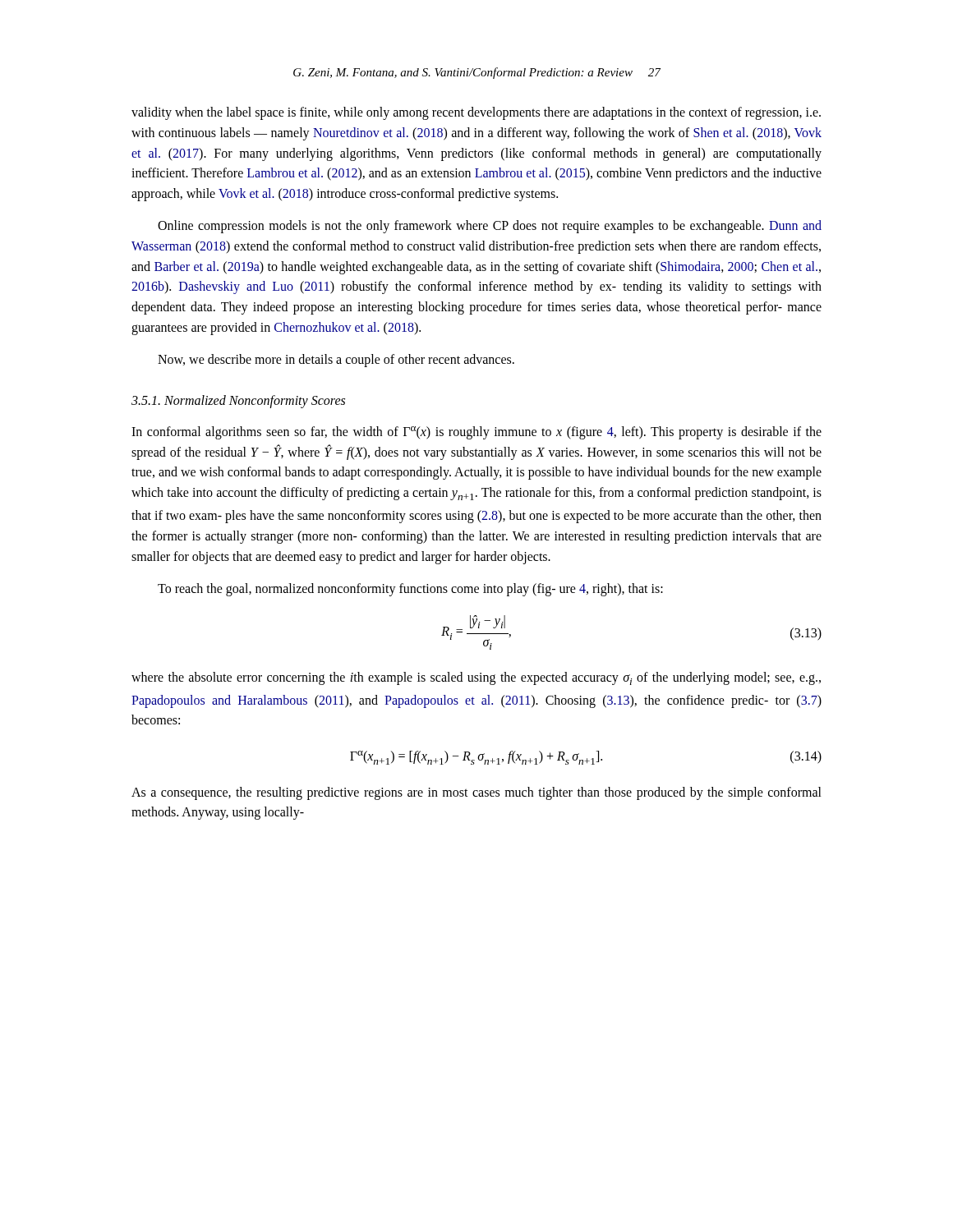953x1232 pixels.
Task: Point to the text starting "validity when the"
Action: point(476,154)
